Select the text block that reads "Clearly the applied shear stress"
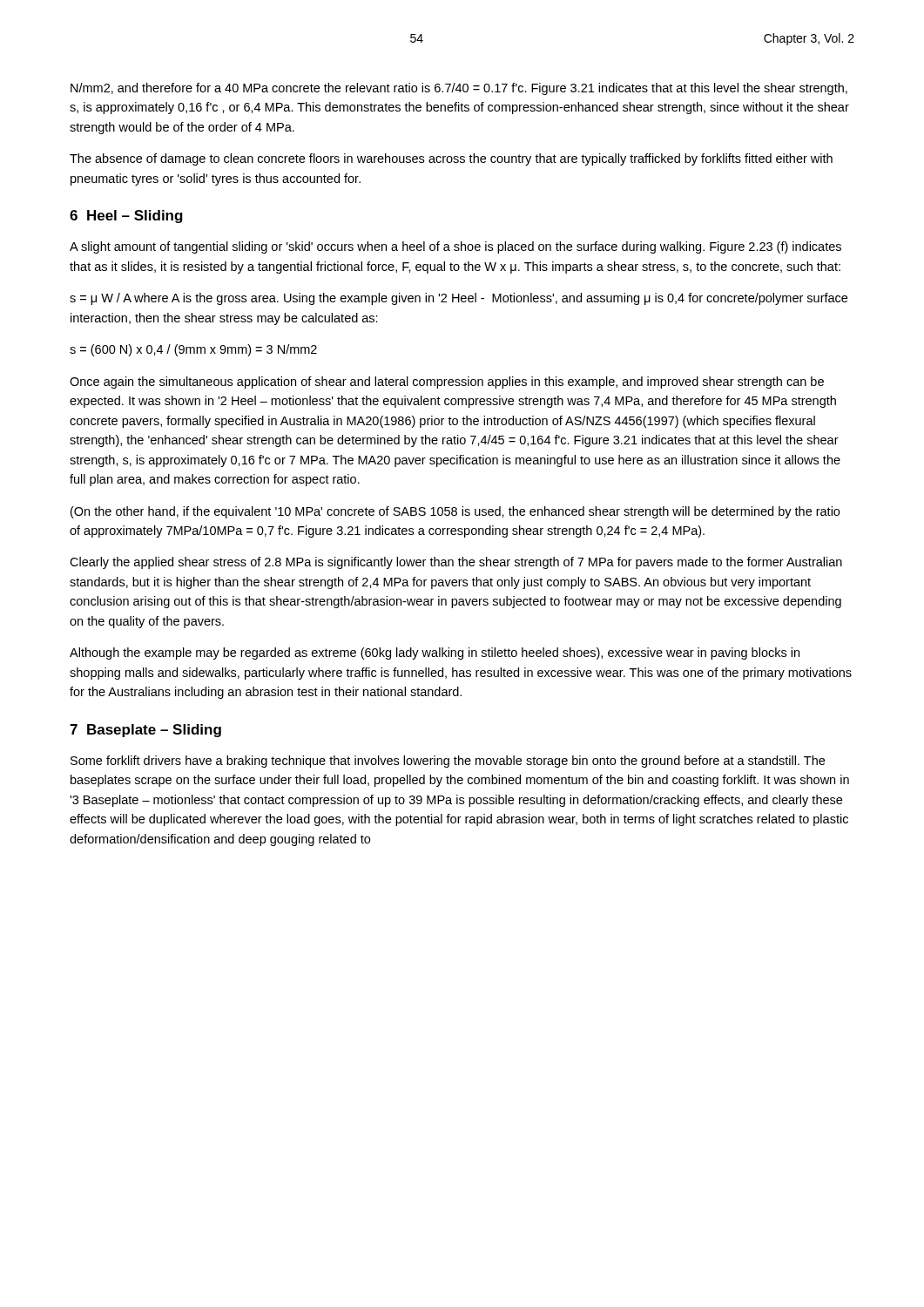Viewport: 924px width, 1307px height. (462, 592)
